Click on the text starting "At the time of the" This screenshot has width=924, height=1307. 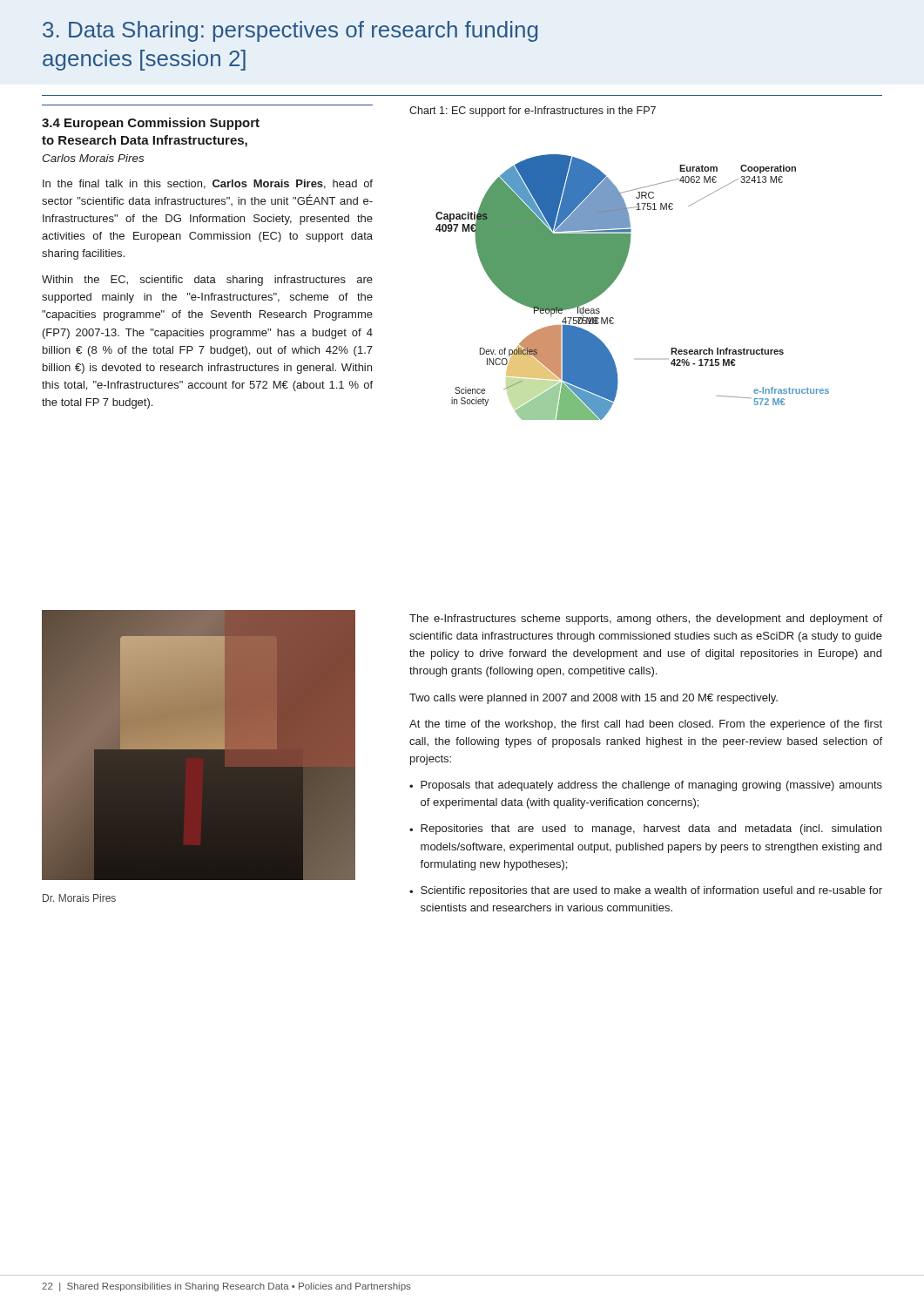point(646,741)
